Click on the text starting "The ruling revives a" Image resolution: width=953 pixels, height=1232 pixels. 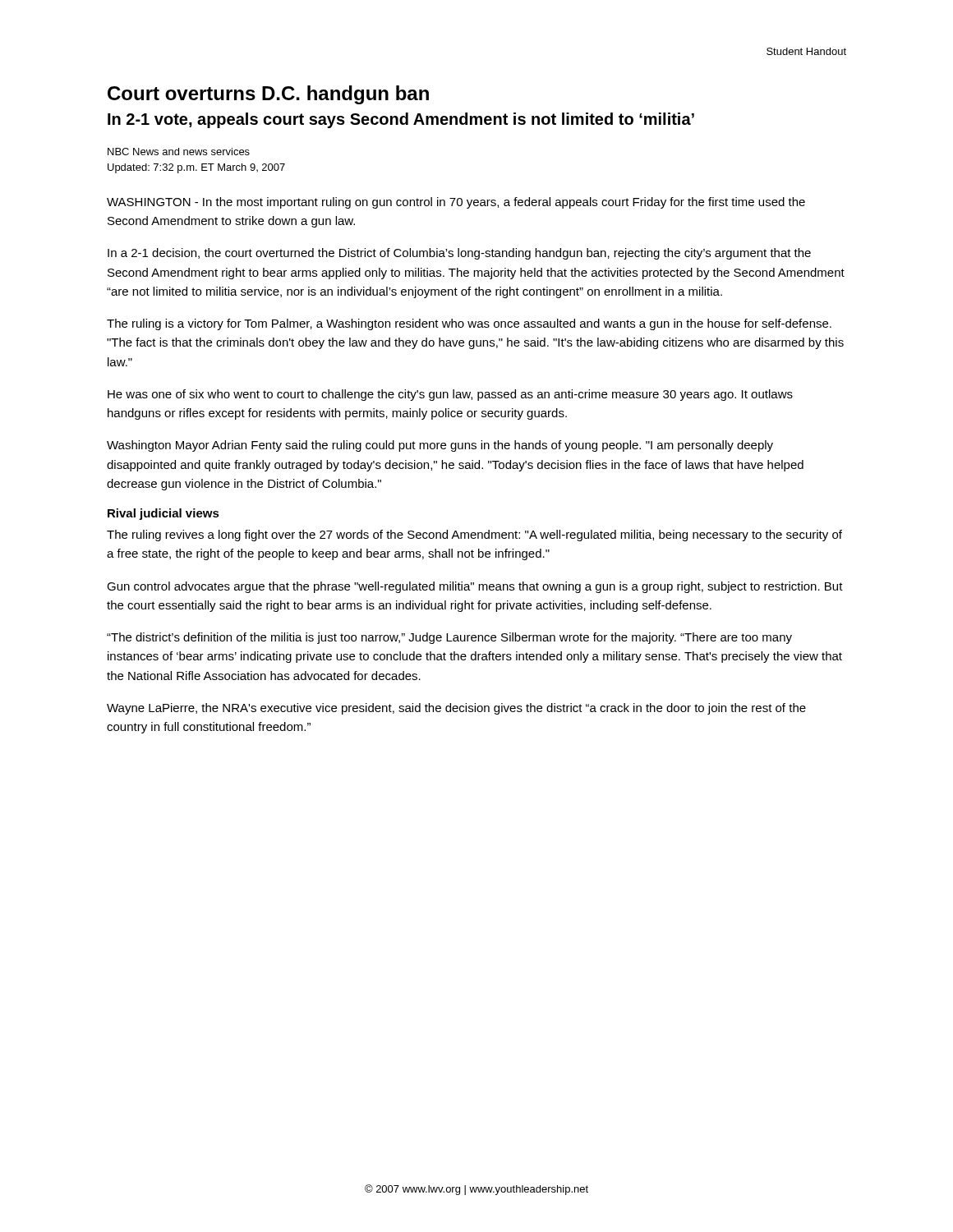(474, 544)
